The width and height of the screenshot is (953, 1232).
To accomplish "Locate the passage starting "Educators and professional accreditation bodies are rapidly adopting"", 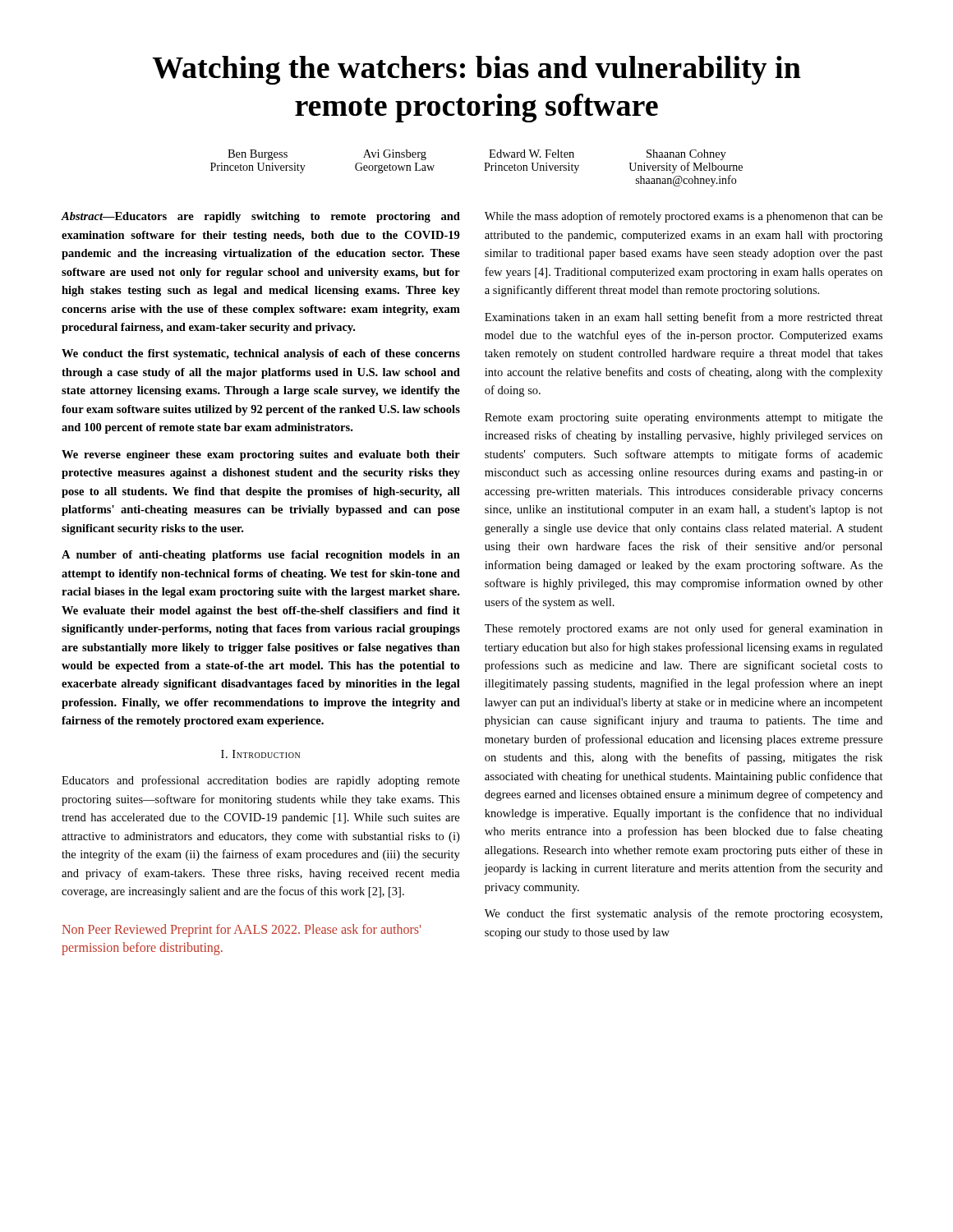I will pyautogui.click(x=261, y=836).
